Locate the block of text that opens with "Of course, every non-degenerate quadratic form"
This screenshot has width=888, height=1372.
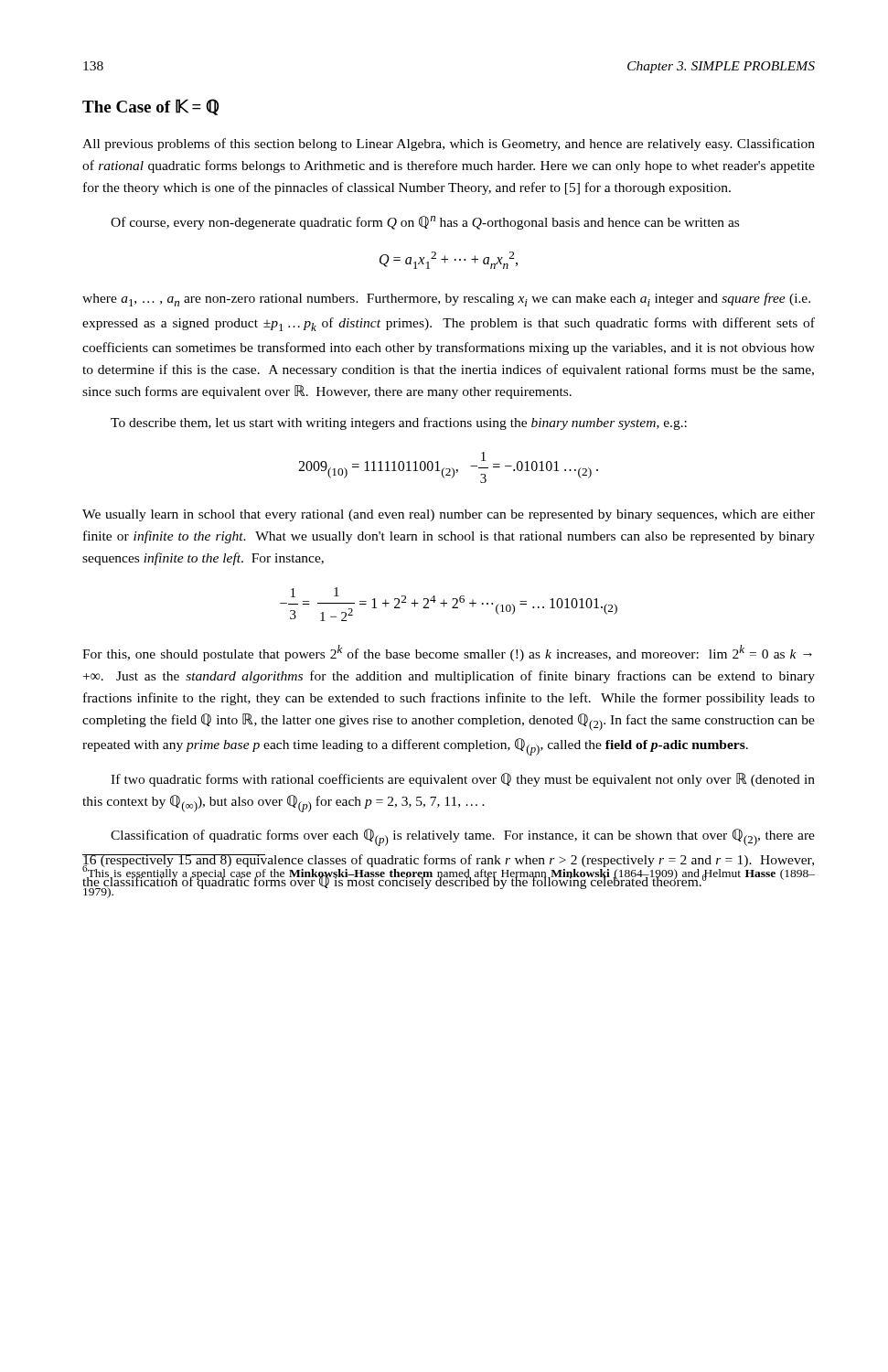(x=425, y=220)
